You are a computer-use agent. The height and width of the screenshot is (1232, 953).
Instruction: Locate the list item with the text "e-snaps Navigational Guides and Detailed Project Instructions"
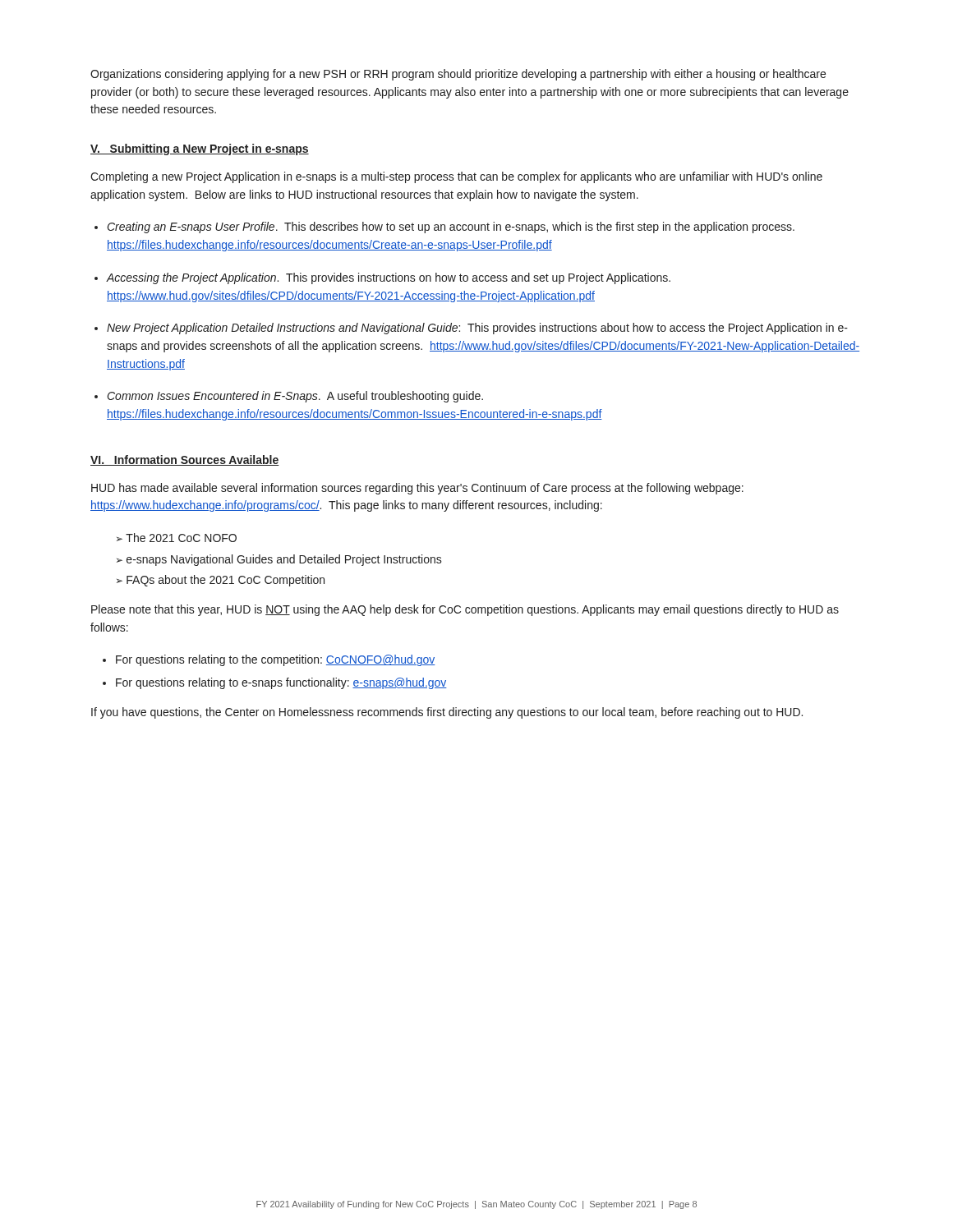pos(284,559)
